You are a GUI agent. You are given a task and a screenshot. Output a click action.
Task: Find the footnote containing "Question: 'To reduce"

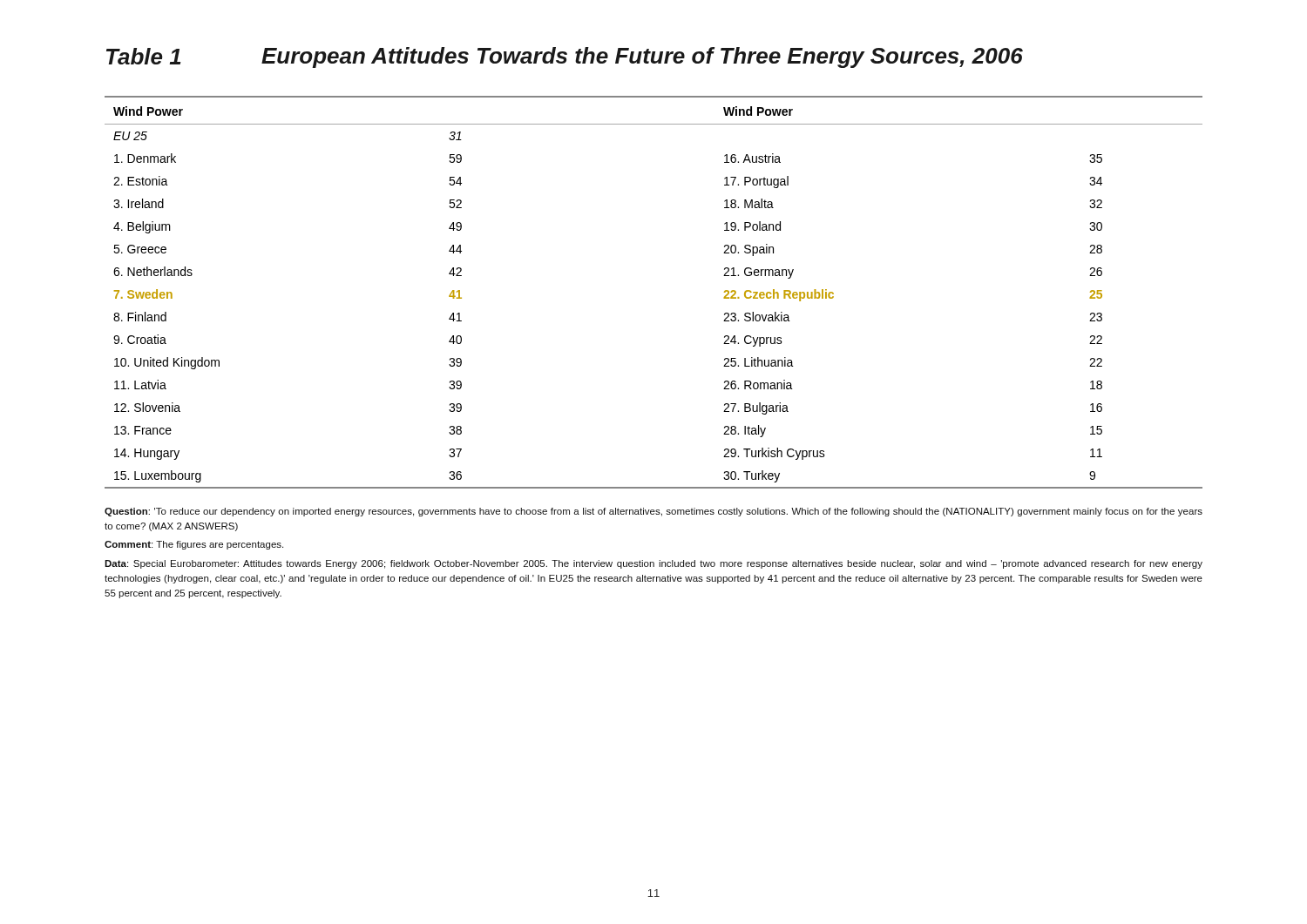point(654,519)
